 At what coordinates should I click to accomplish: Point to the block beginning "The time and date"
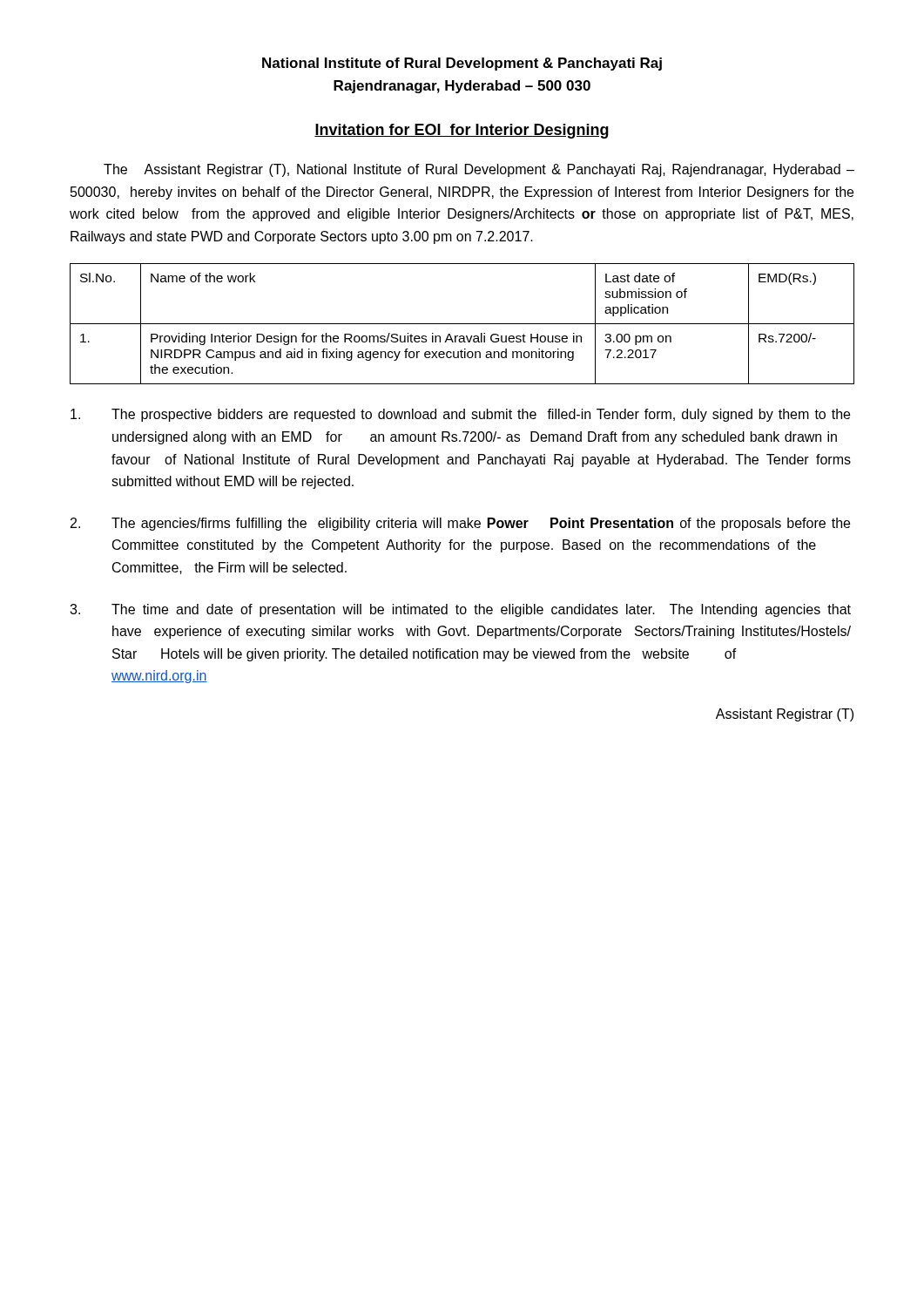click(x=460, y=643)
